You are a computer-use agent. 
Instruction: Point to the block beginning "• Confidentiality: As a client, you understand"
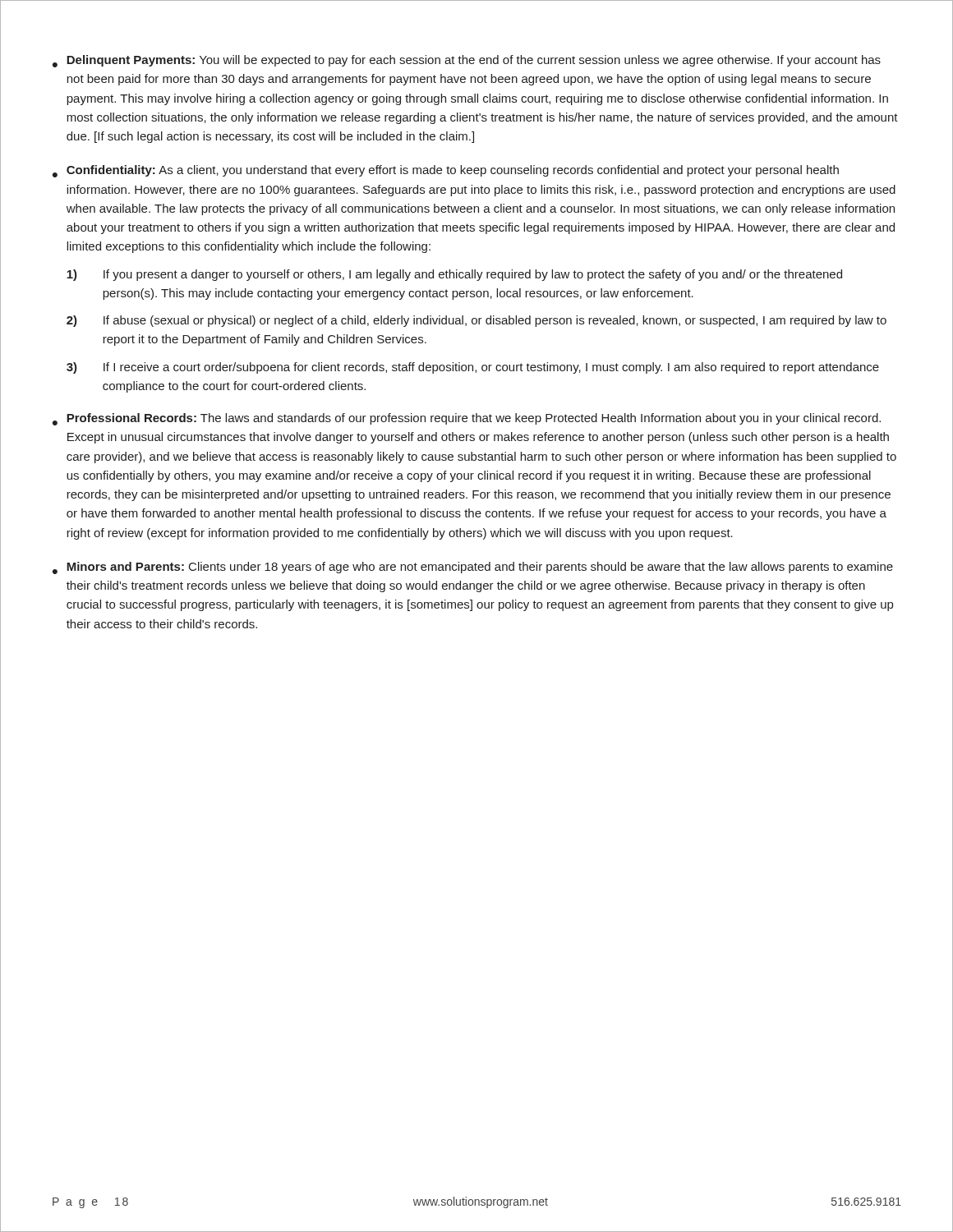476,282
